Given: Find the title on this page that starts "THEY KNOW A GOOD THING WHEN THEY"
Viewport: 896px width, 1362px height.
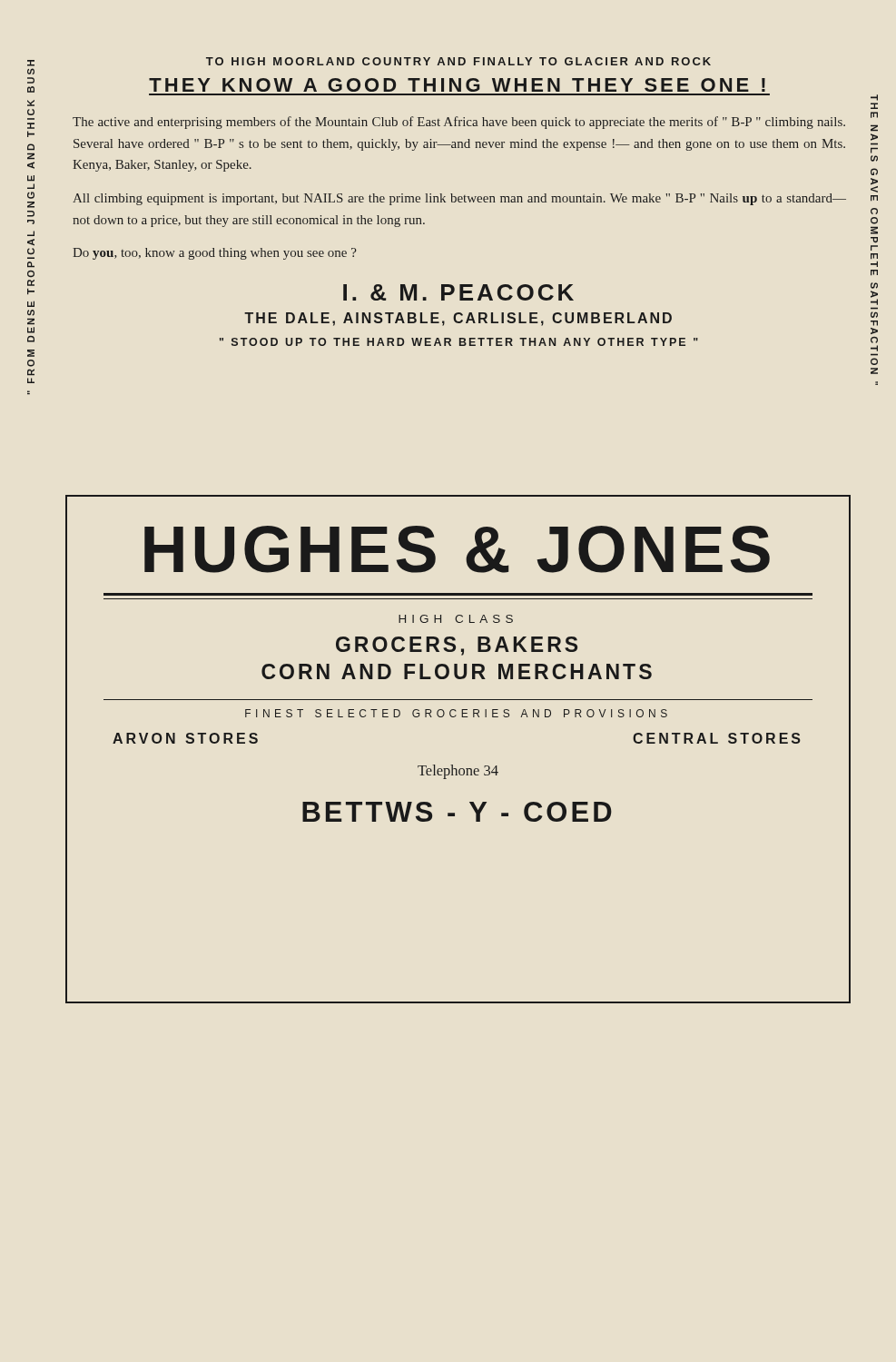Looking at the screenshot, I should tap(459, 85).
